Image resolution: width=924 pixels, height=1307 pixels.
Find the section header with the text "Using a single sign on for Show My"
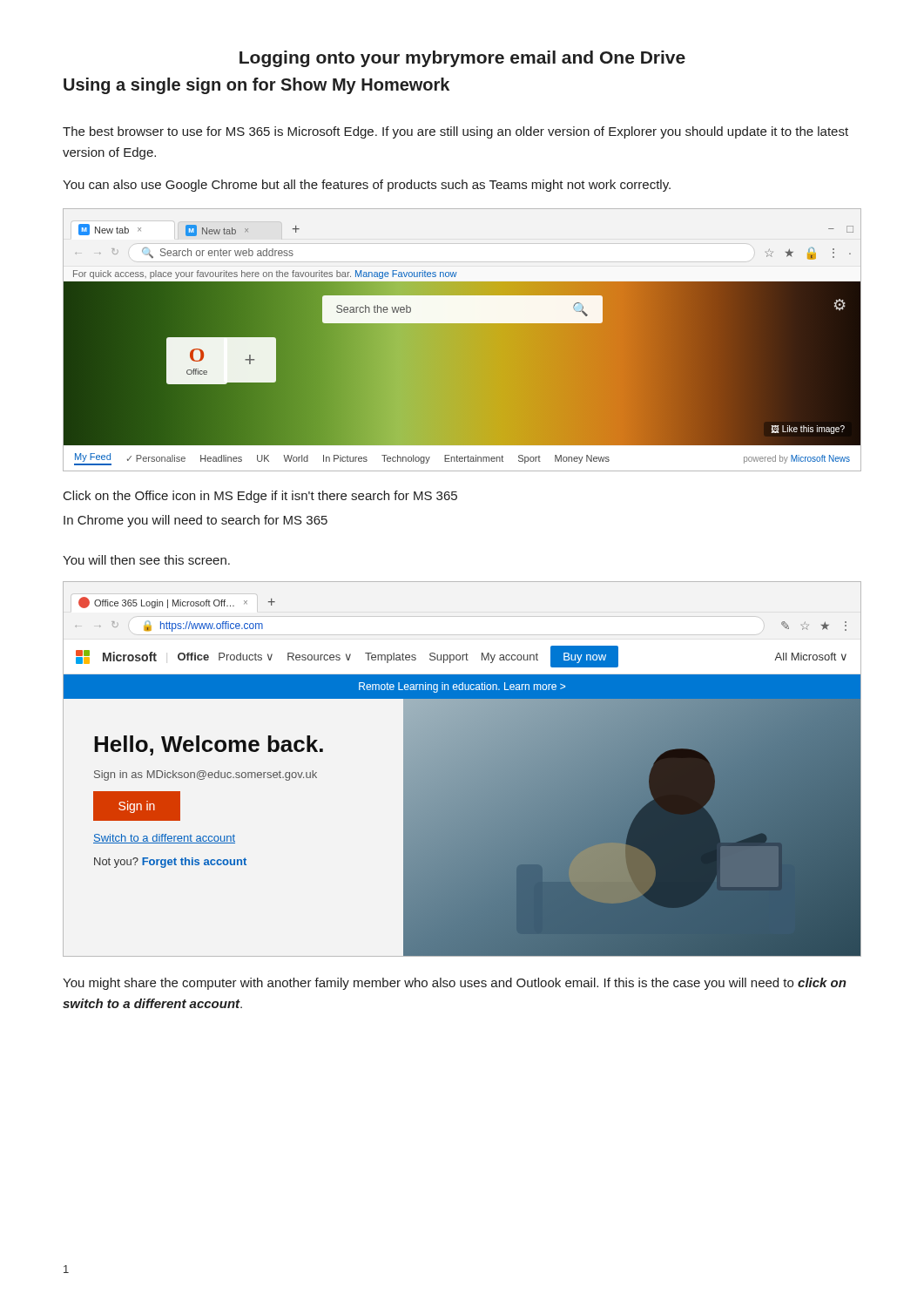pos(256,84)
